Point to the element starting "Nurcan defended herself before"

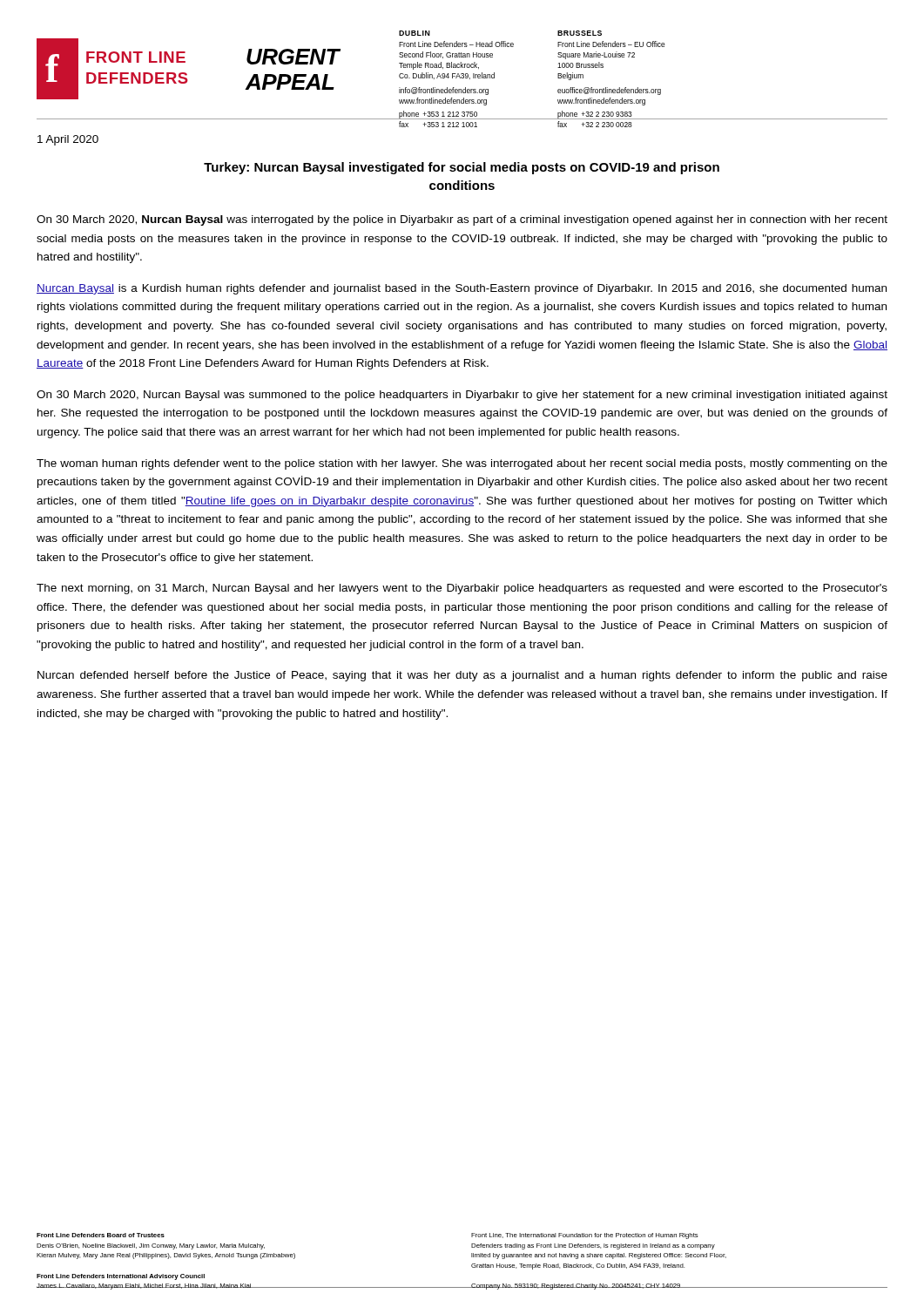point(462,694)
